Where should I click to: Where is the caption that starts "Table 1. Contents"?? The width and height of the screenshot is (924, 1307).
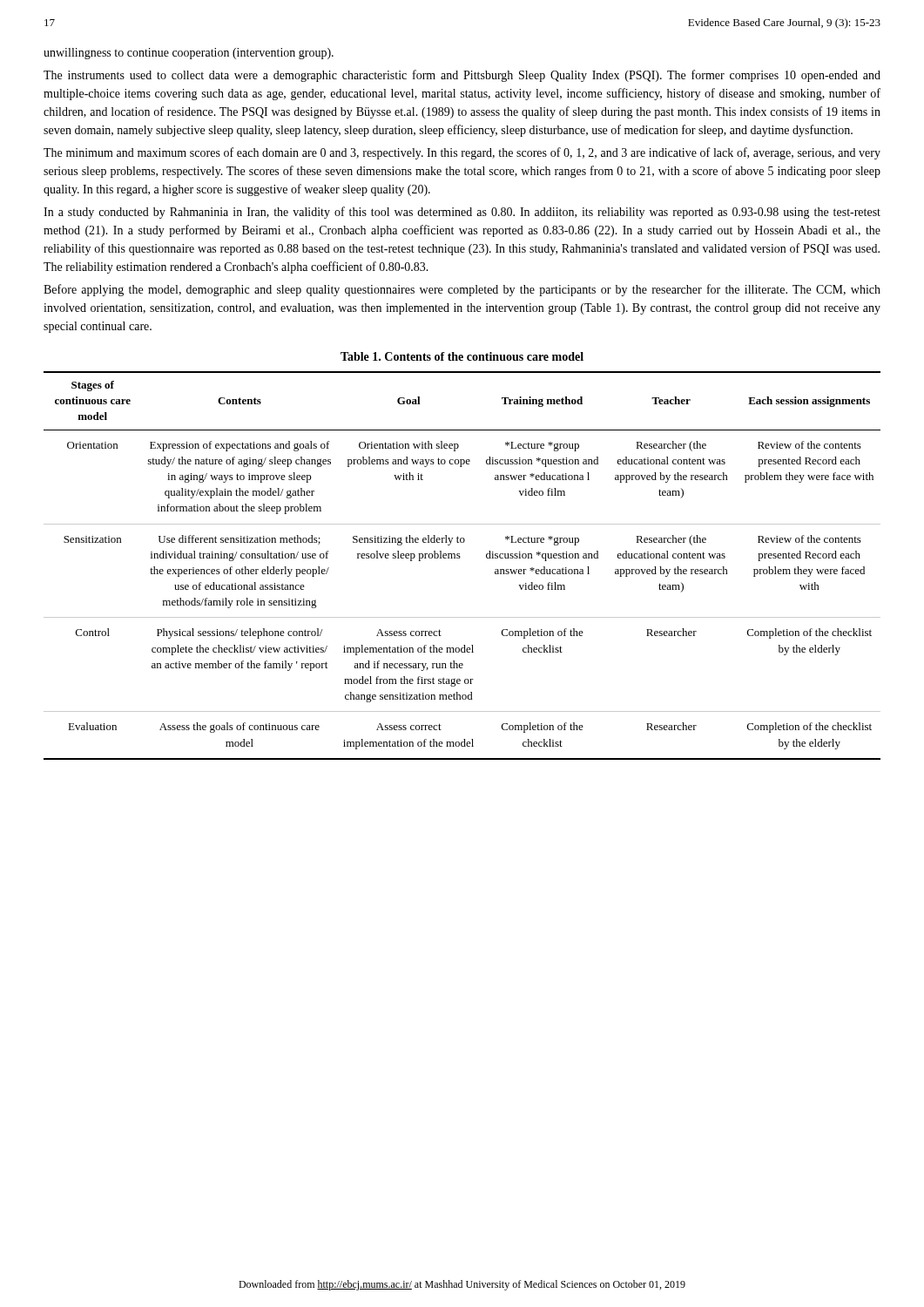click(462, 357)
